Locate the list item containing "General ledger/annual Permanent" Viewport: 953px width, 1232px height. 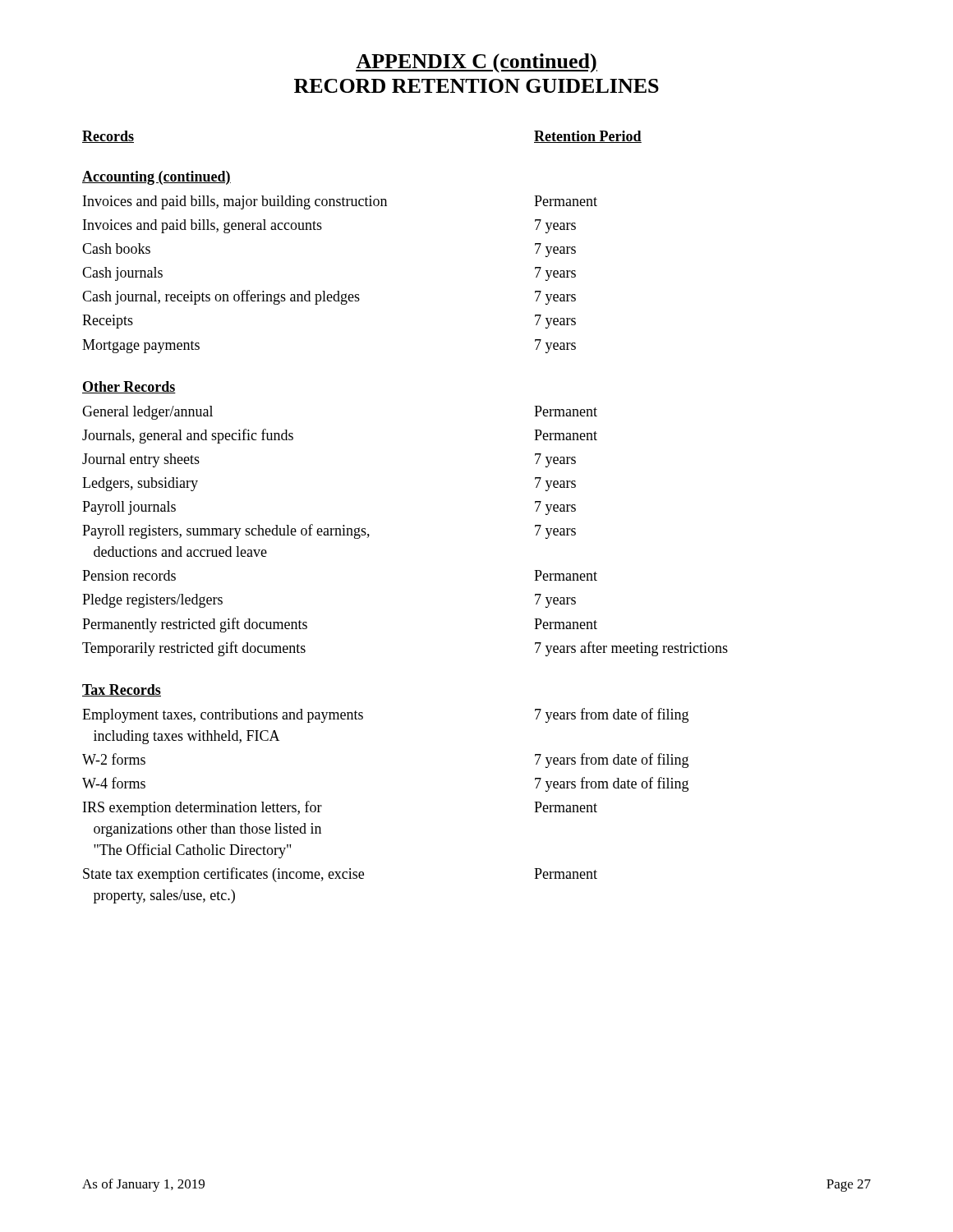148,413
